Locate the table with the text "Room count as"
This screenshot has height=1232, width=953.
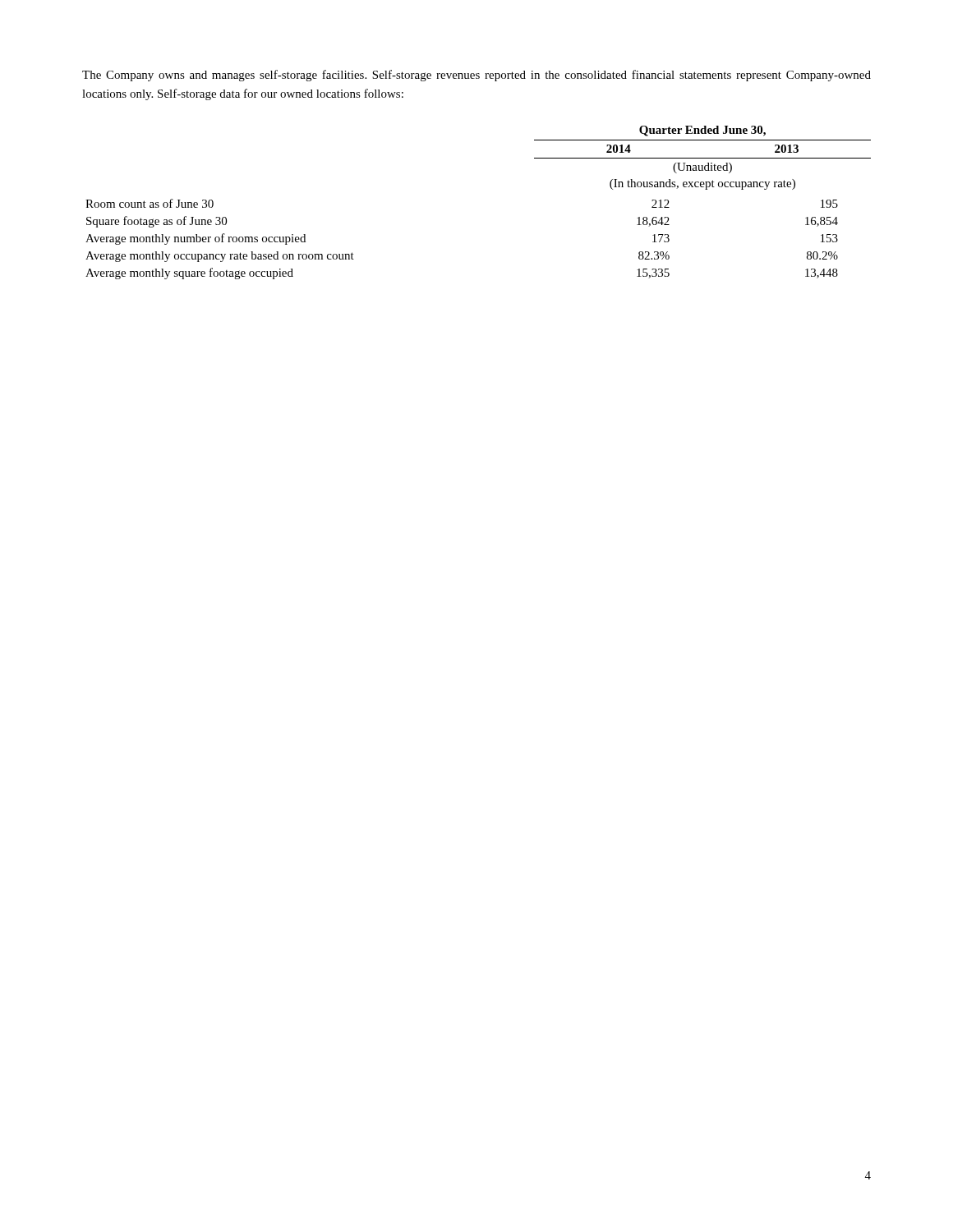(x=476, y=202)
